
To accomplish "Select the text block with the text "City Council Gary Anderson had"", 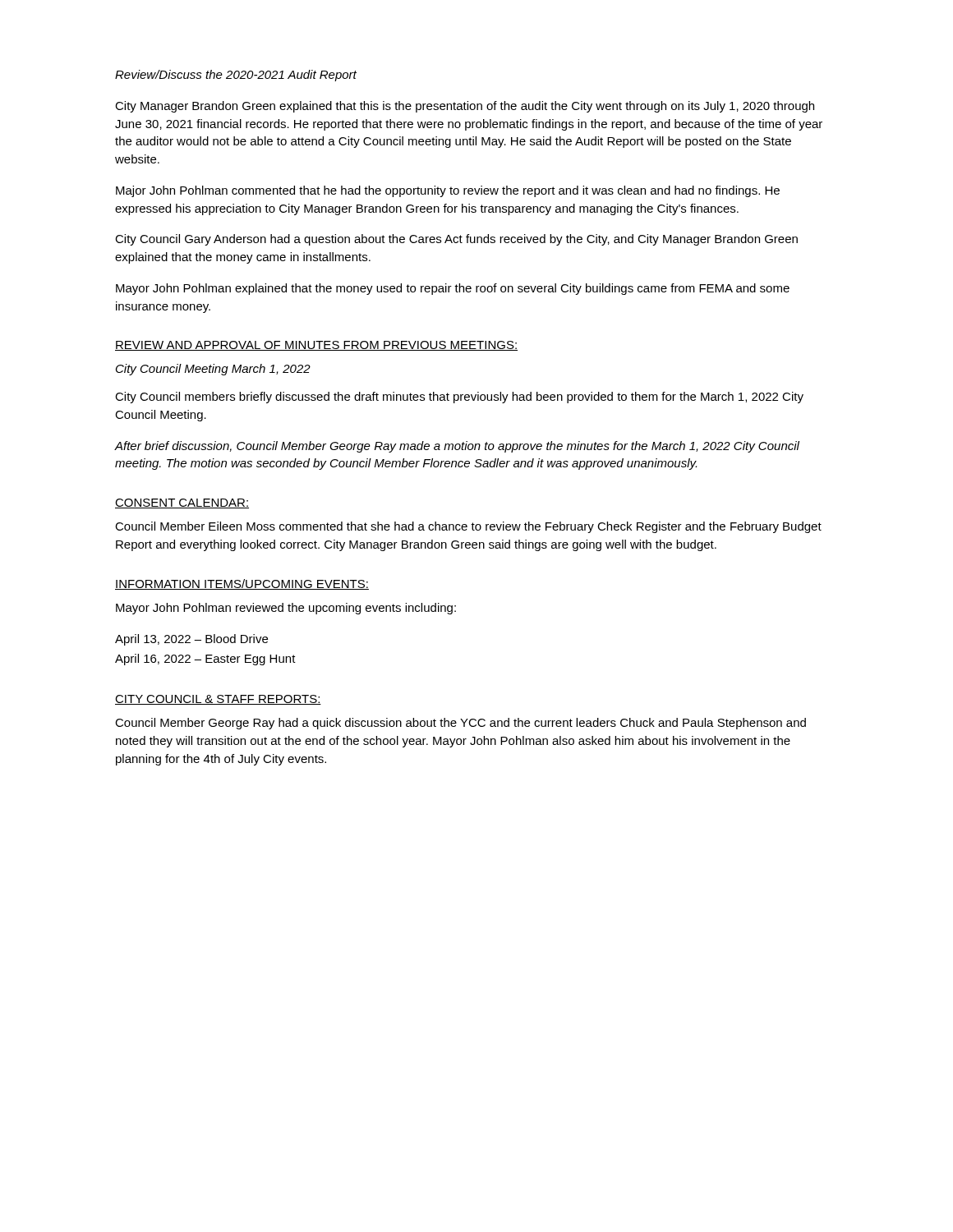I will [x=457, y=248].
